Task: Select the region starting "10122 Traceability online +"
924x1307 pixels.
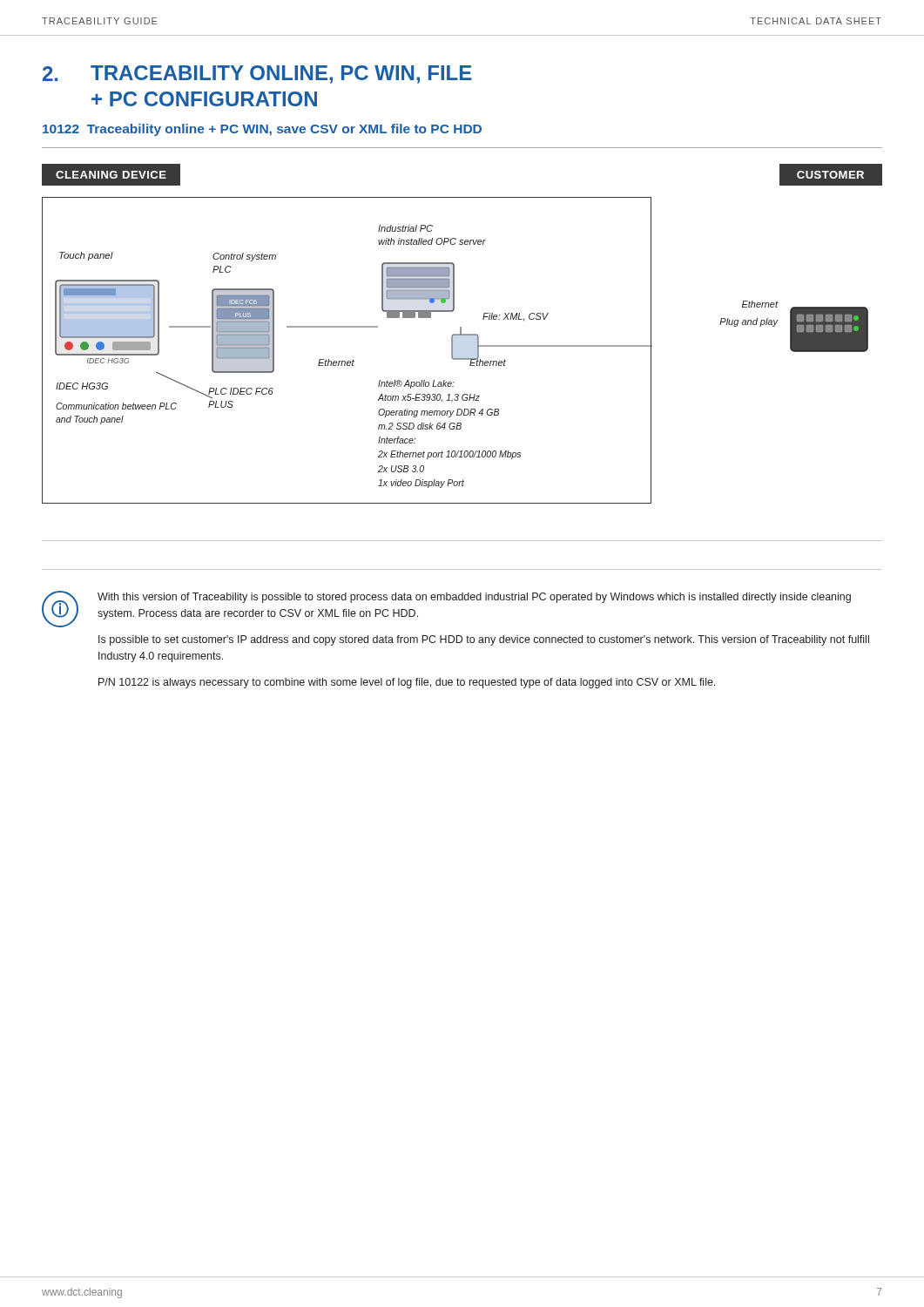Action: point(262,129)
